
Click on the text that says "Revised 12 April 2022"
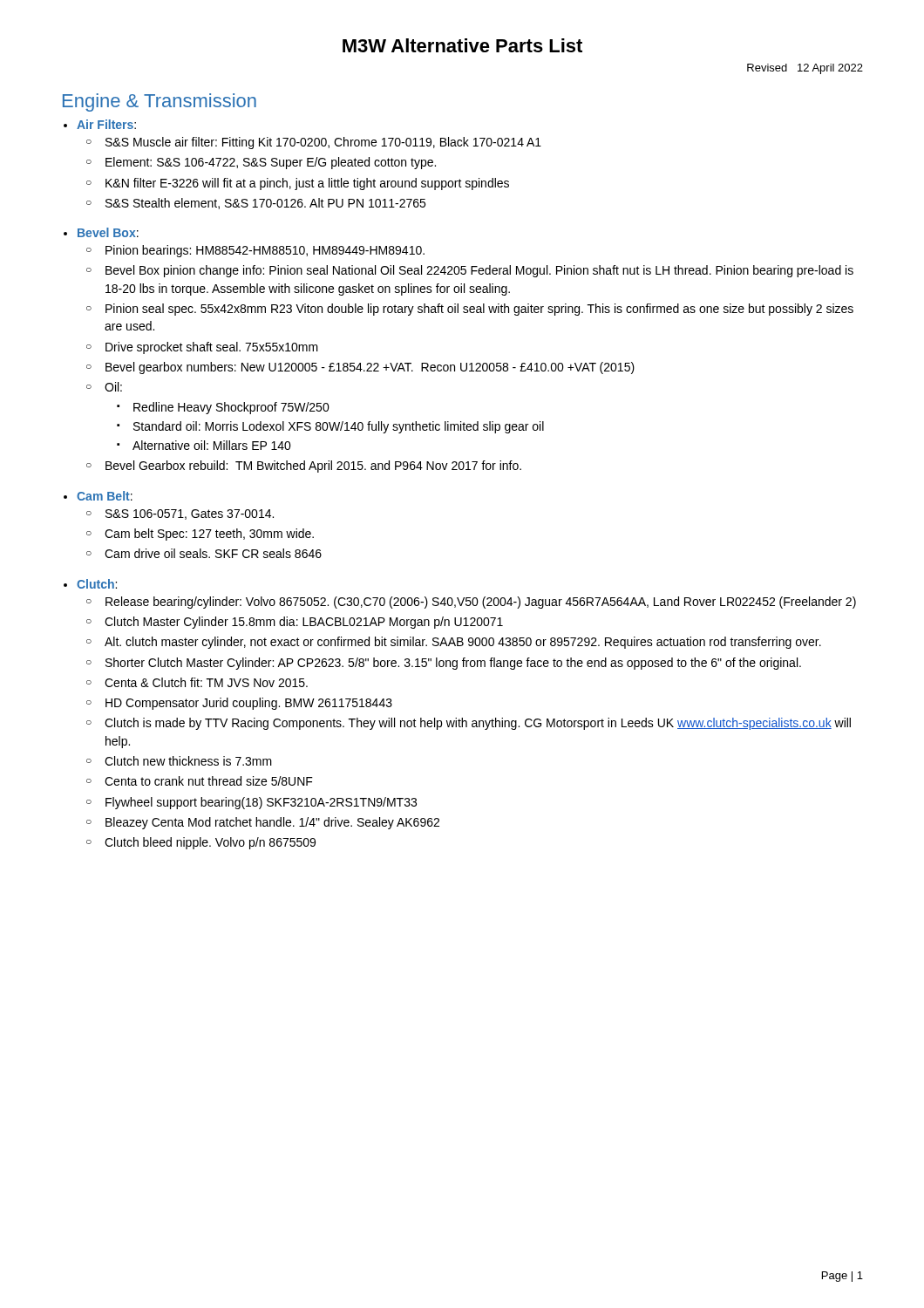pyautogui.click(x=805, y=68)
